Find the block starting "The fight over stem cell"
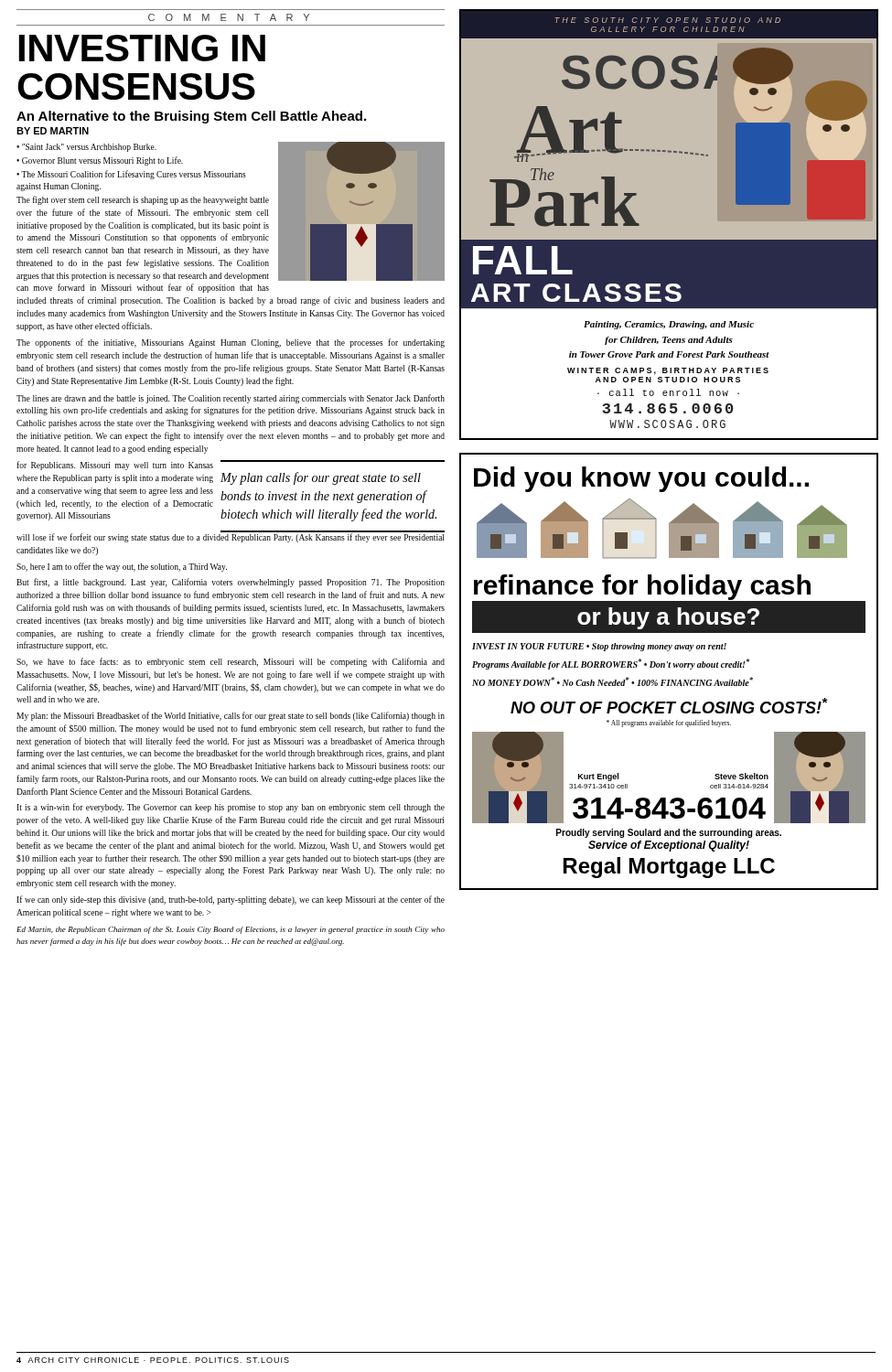This screenshot has height=1372, width=892. (231, 264)
